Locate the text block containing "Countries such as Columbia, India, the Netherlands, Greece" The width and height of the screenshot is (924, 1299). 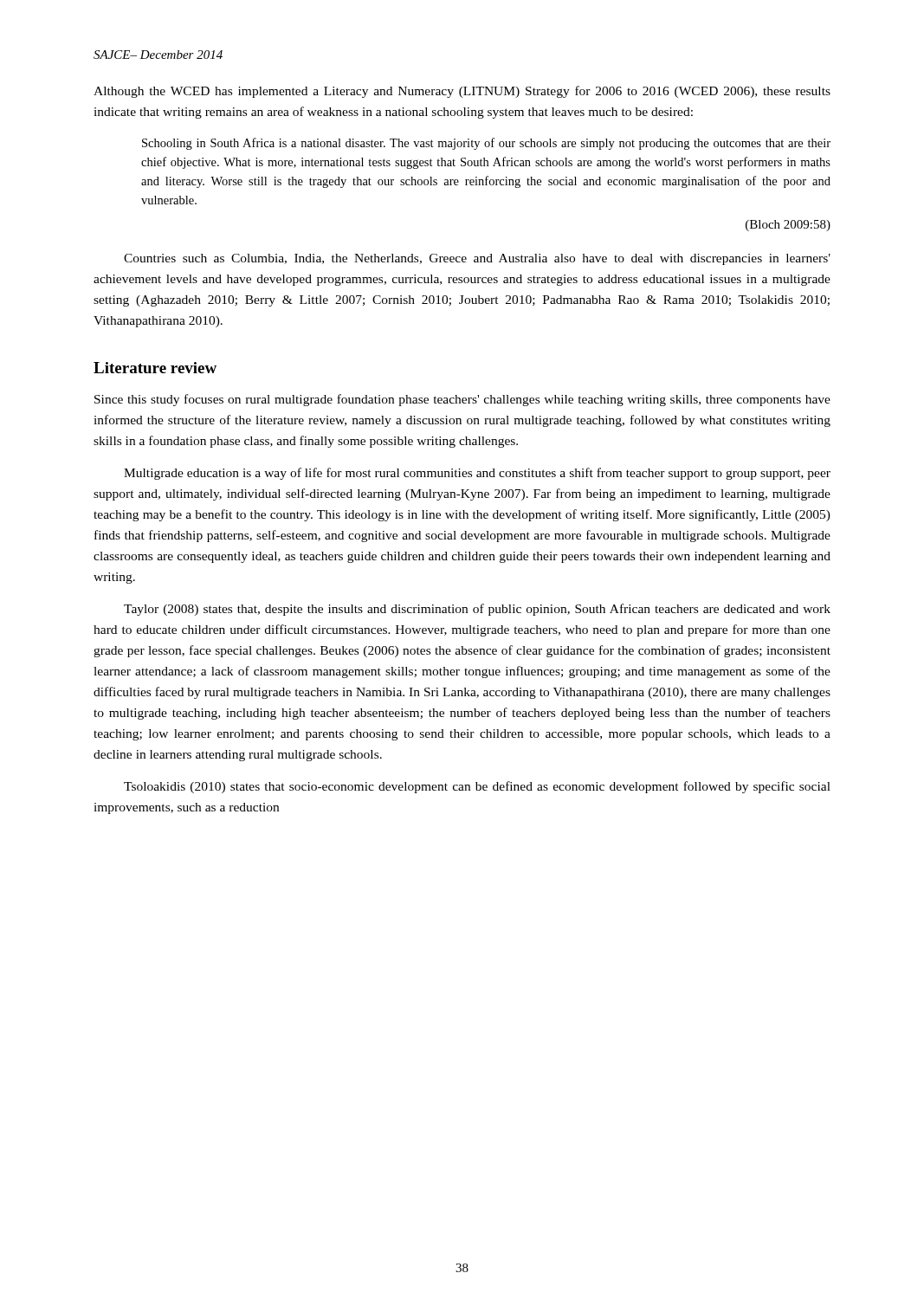[x=462, y=289]
